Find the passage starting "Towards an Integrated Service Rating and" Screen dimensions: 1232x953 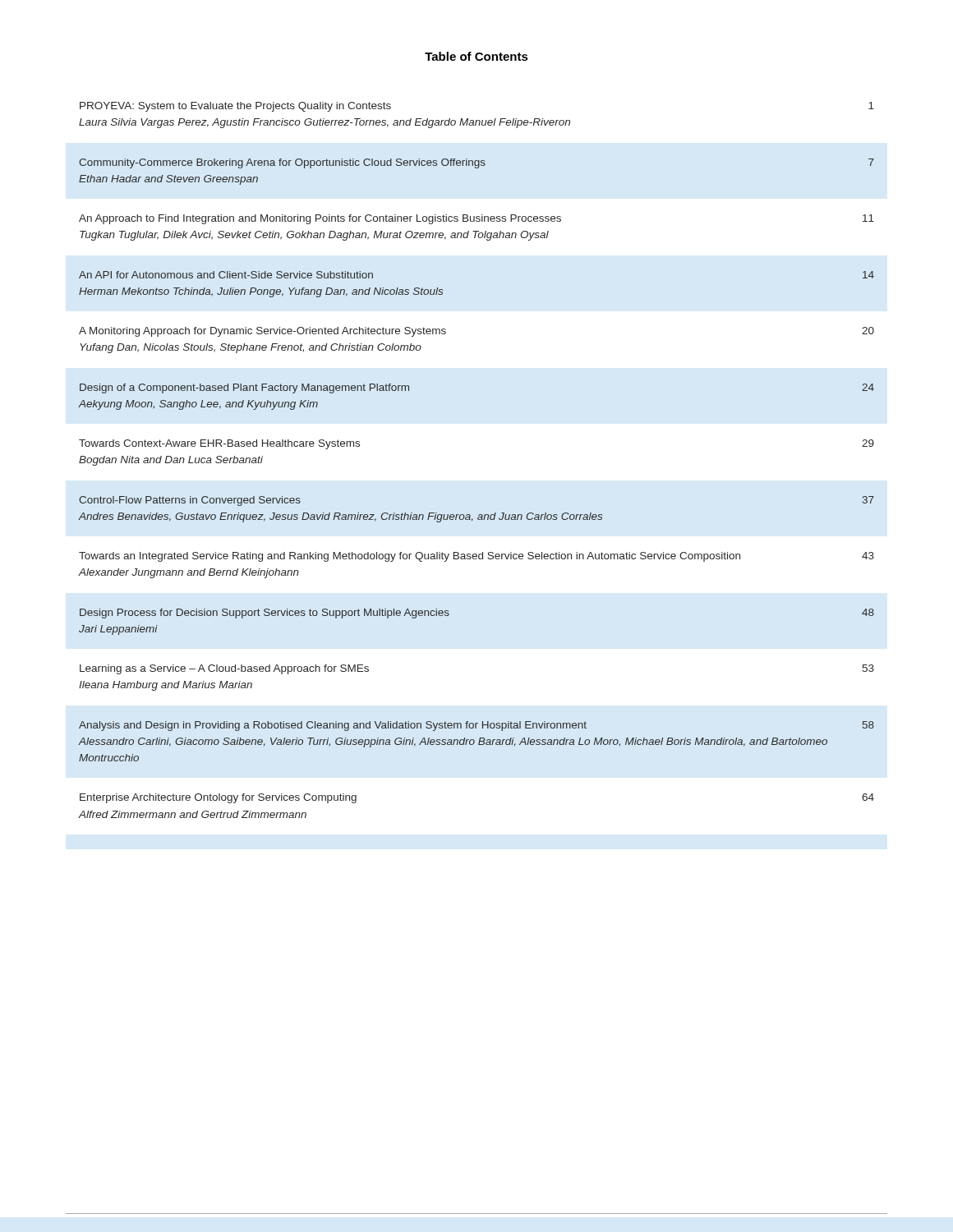(x=476, y=565)
